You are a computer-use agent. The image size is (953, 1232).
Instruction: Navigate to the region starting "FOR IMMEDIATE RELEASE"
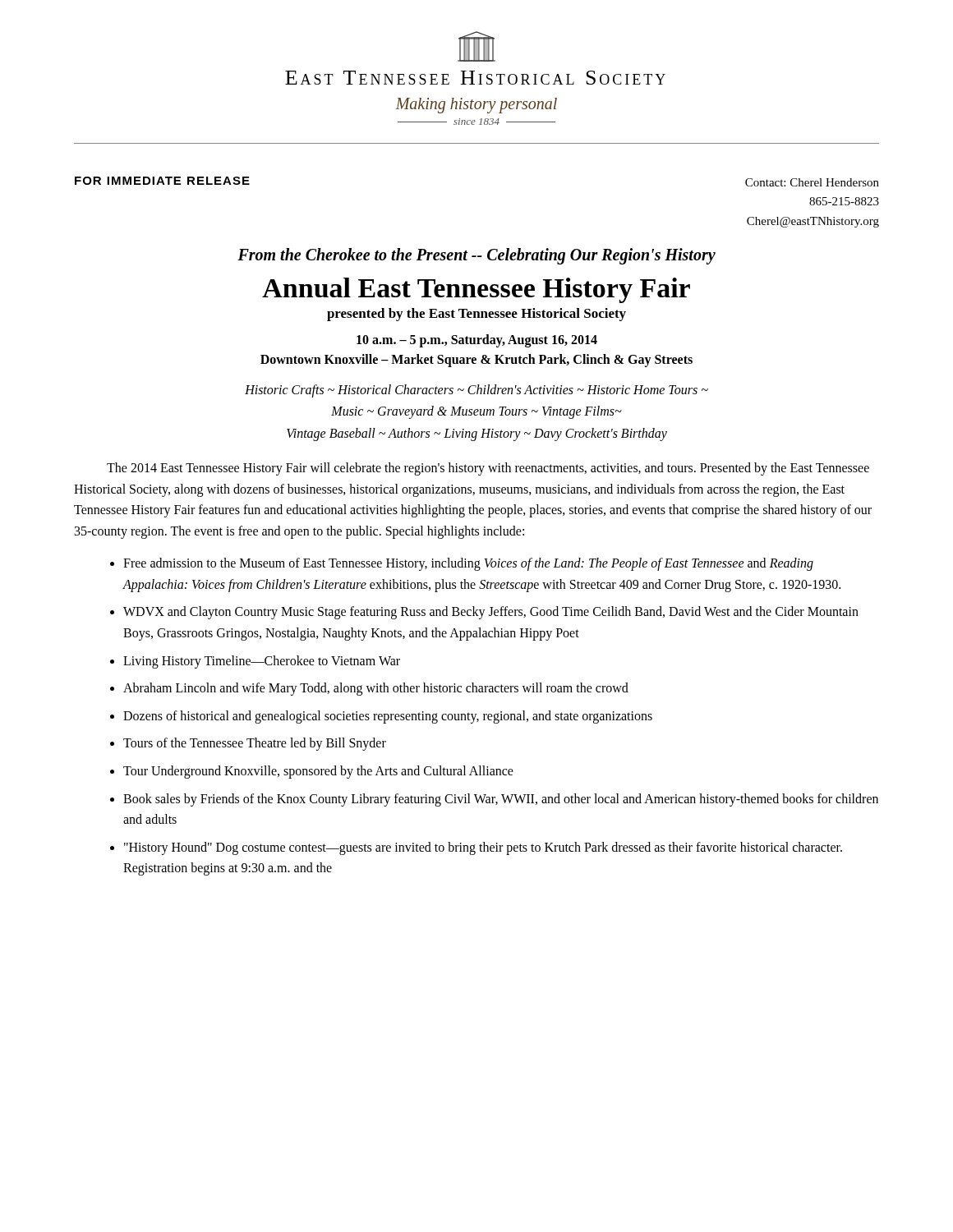162,180
